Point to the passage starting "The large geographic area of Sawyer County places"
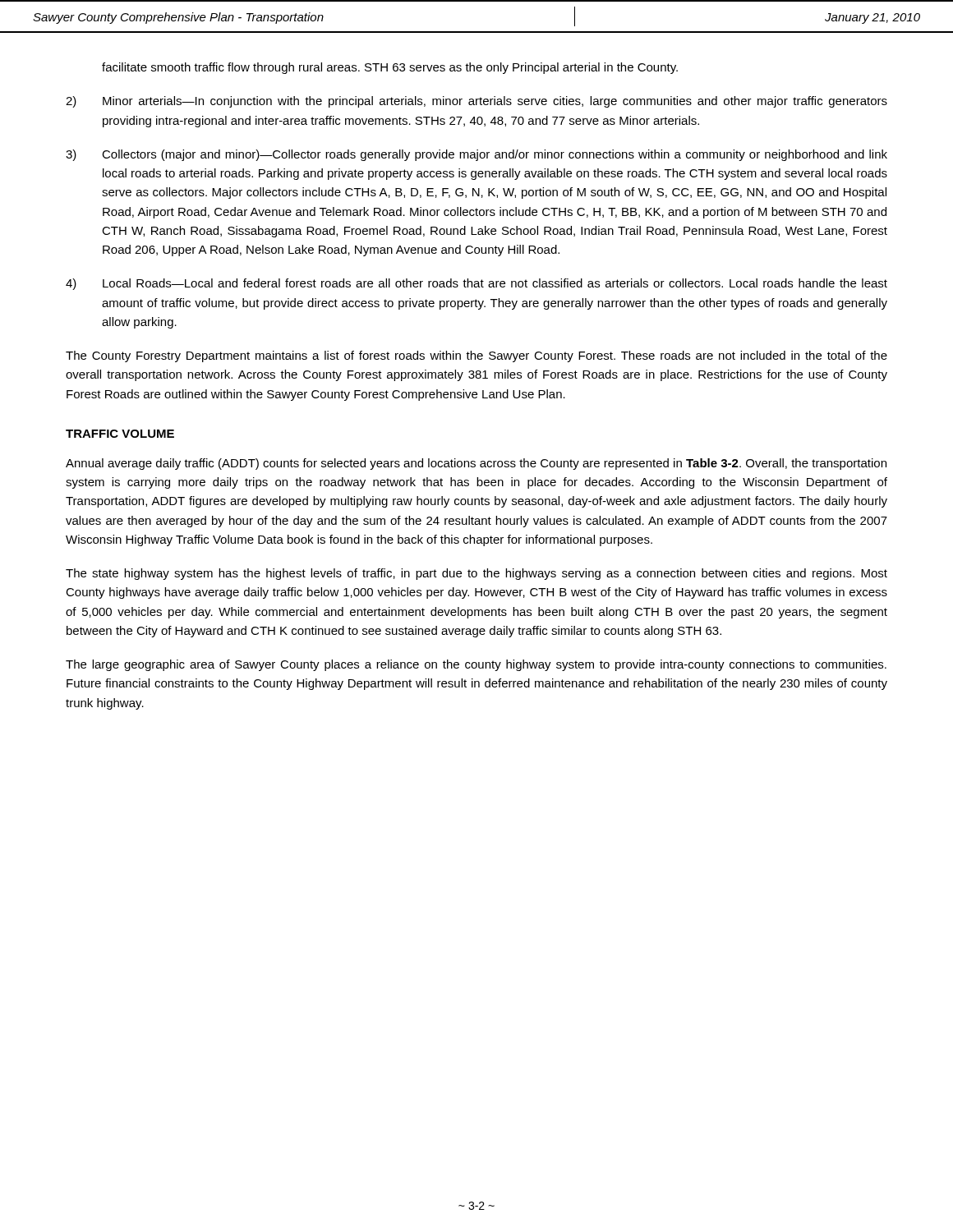 (x=476, y=683)
